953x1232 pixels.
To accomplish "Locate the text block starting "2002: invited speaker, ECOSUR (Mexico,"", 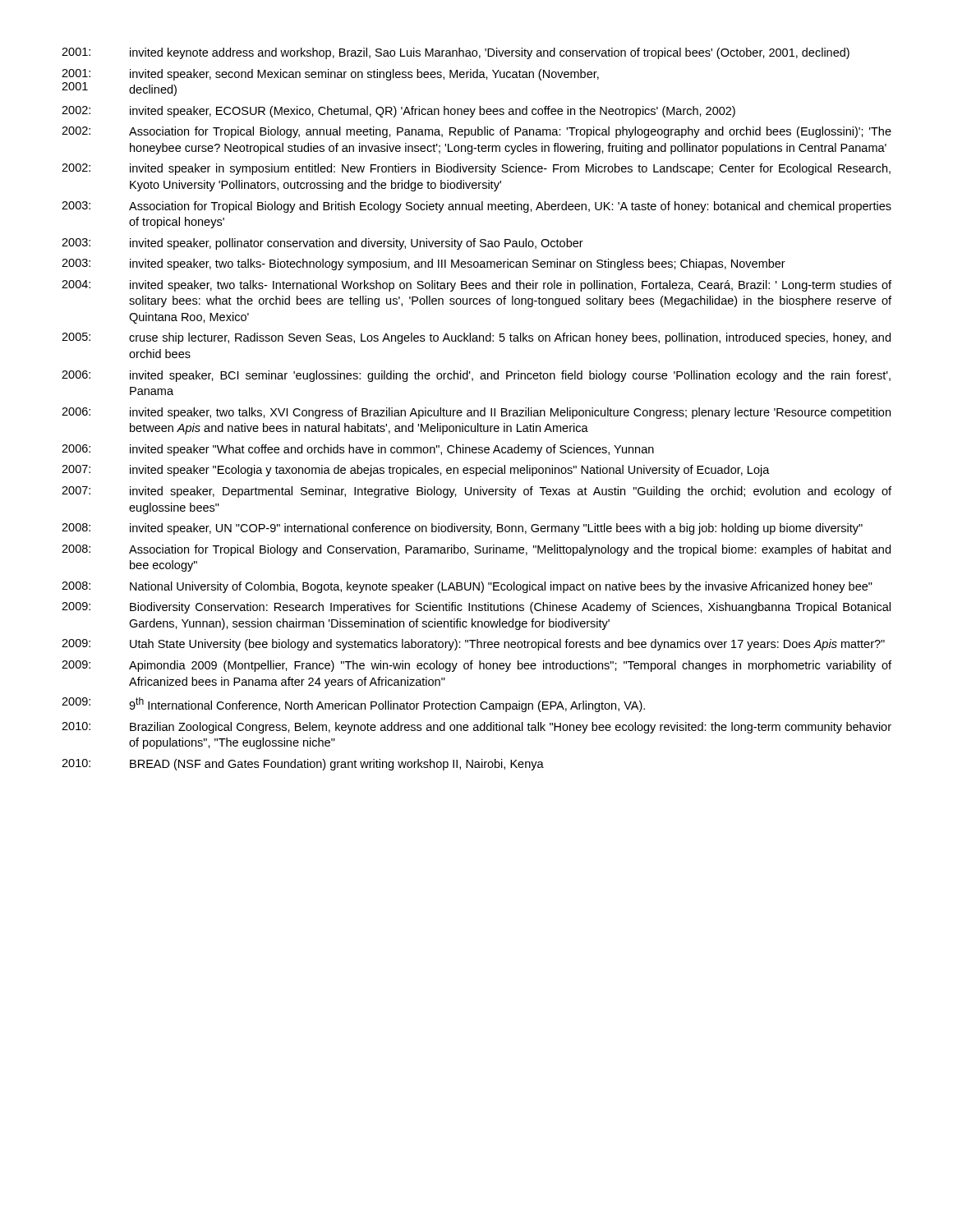I will click(x=476, y=114).
